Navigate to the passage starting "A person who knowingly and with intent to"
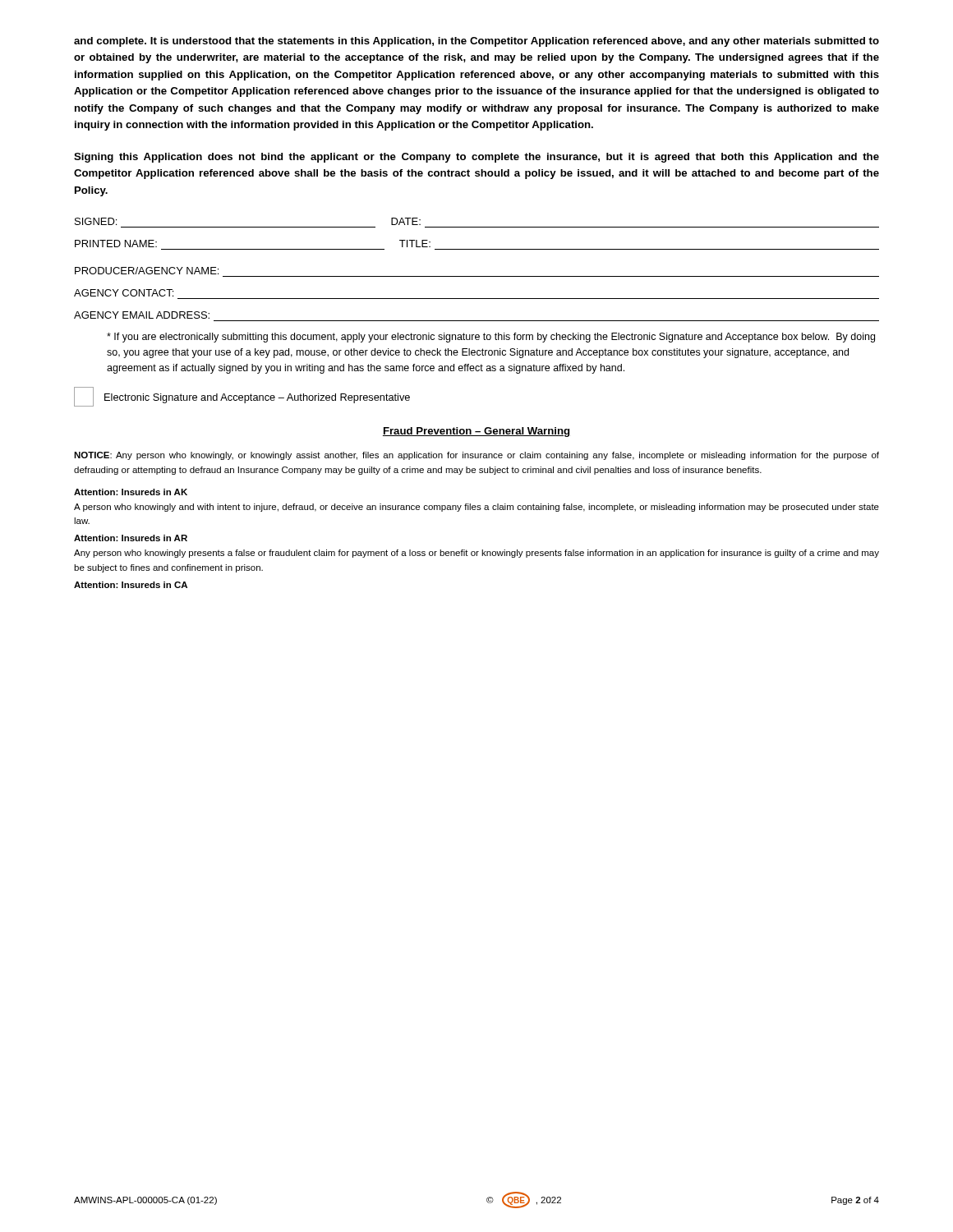953x1232 pixels. coord(476,514)
